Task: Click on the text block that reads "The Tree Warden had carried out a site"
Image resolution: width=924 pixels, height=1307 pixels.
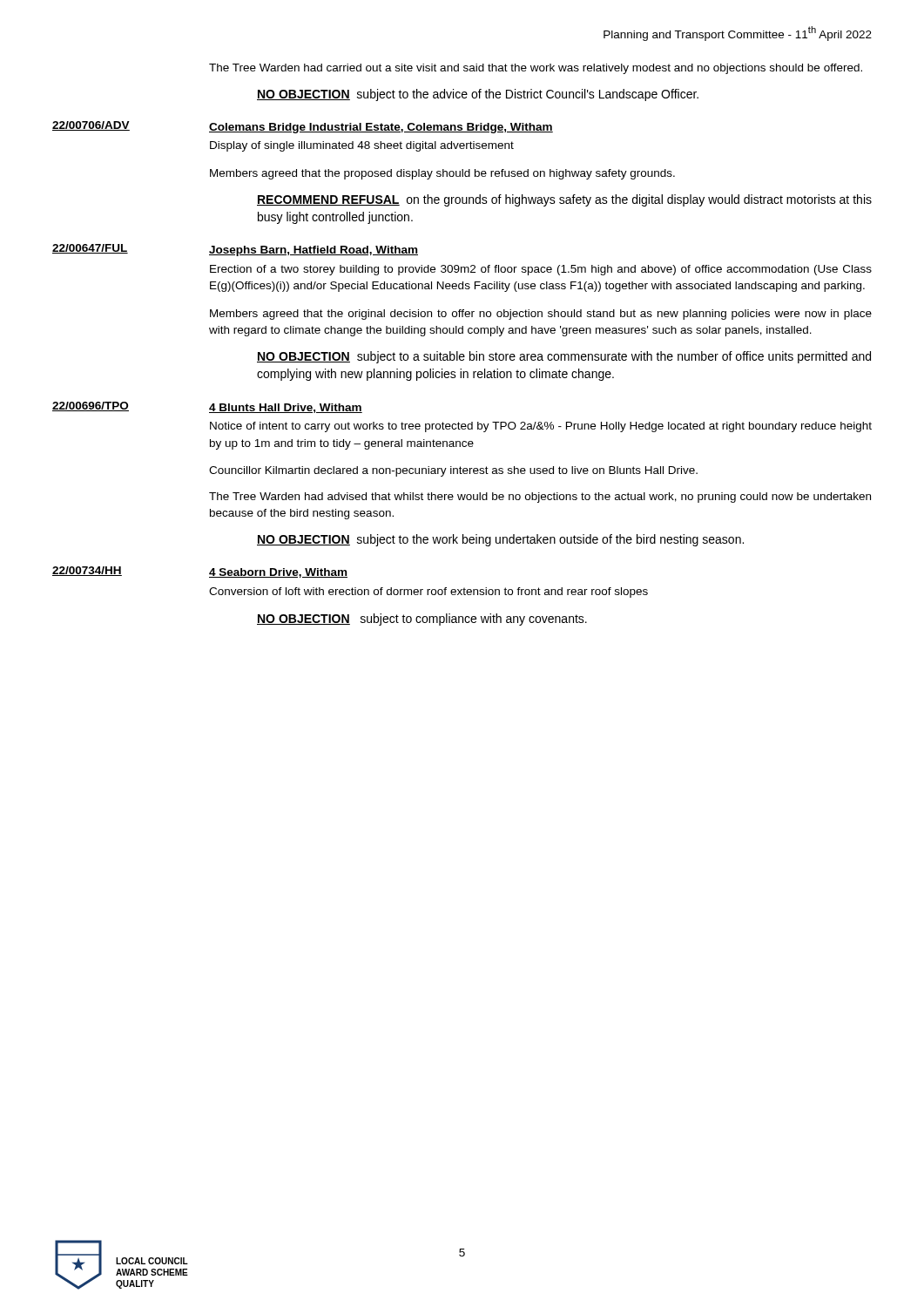Action: coord(536,68)
